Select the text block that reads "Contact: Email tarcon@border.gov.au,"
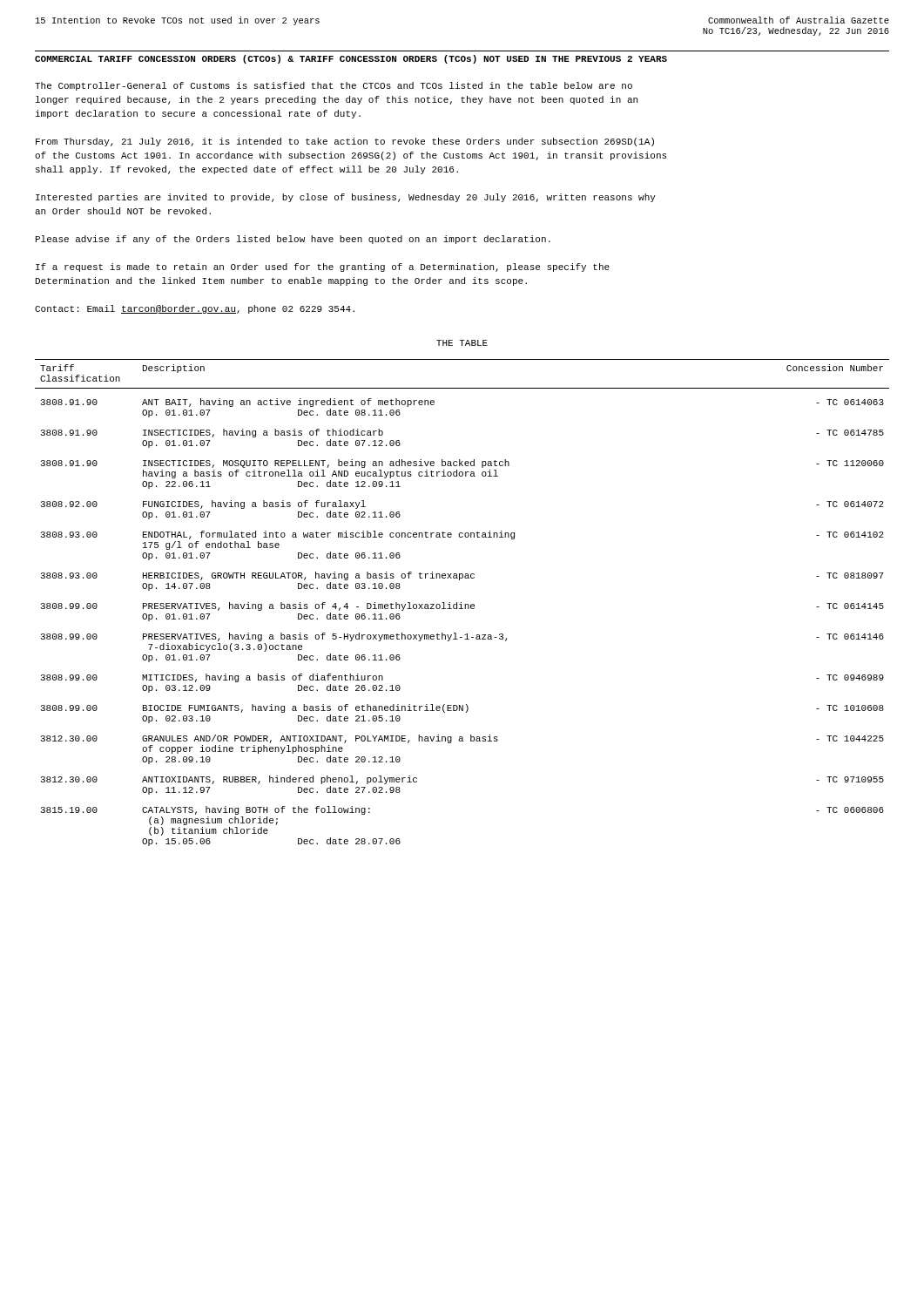 196,309
